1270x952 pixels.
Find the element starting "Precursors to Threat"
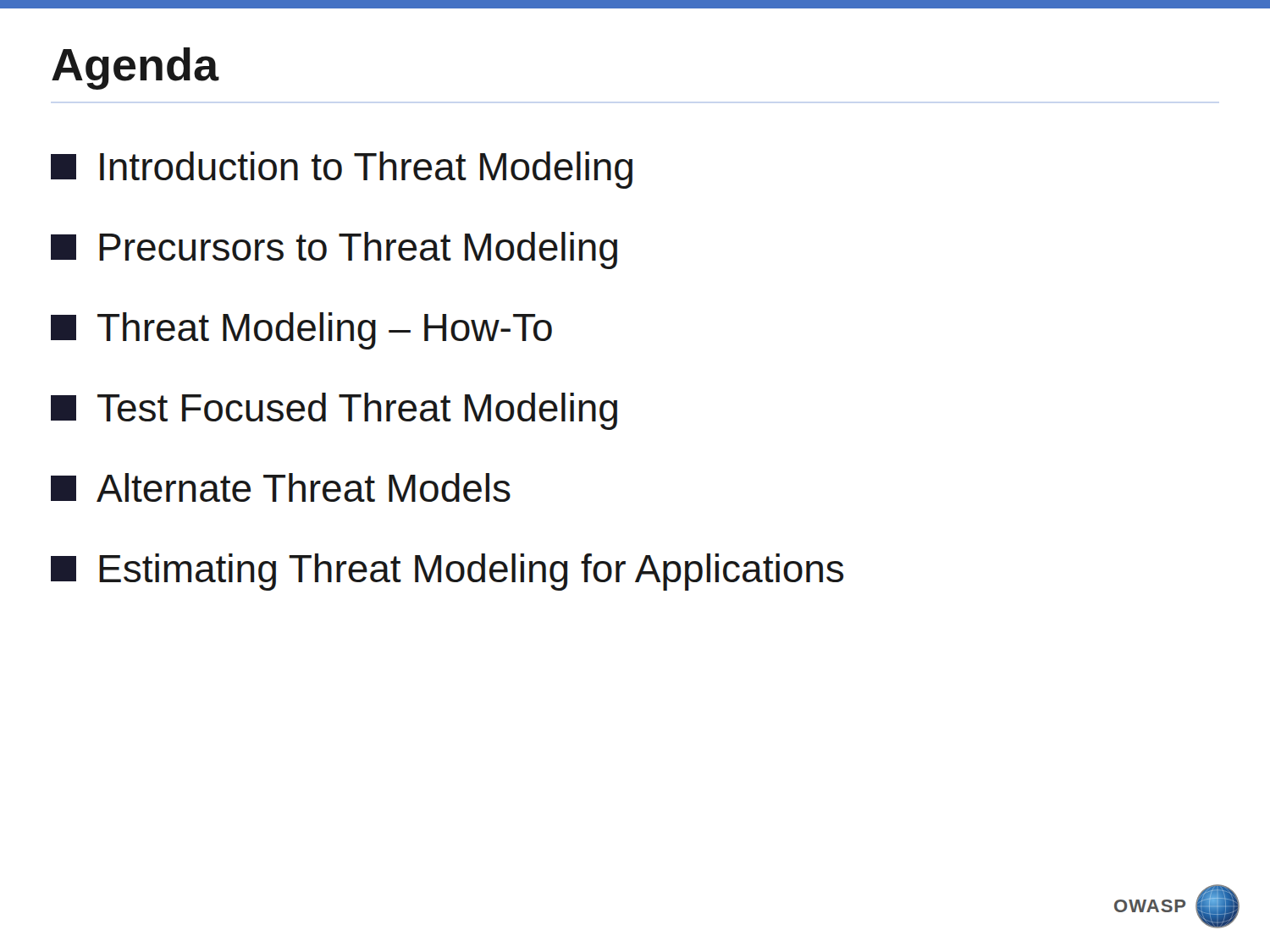pyautogui.click(x=335, y=247)
